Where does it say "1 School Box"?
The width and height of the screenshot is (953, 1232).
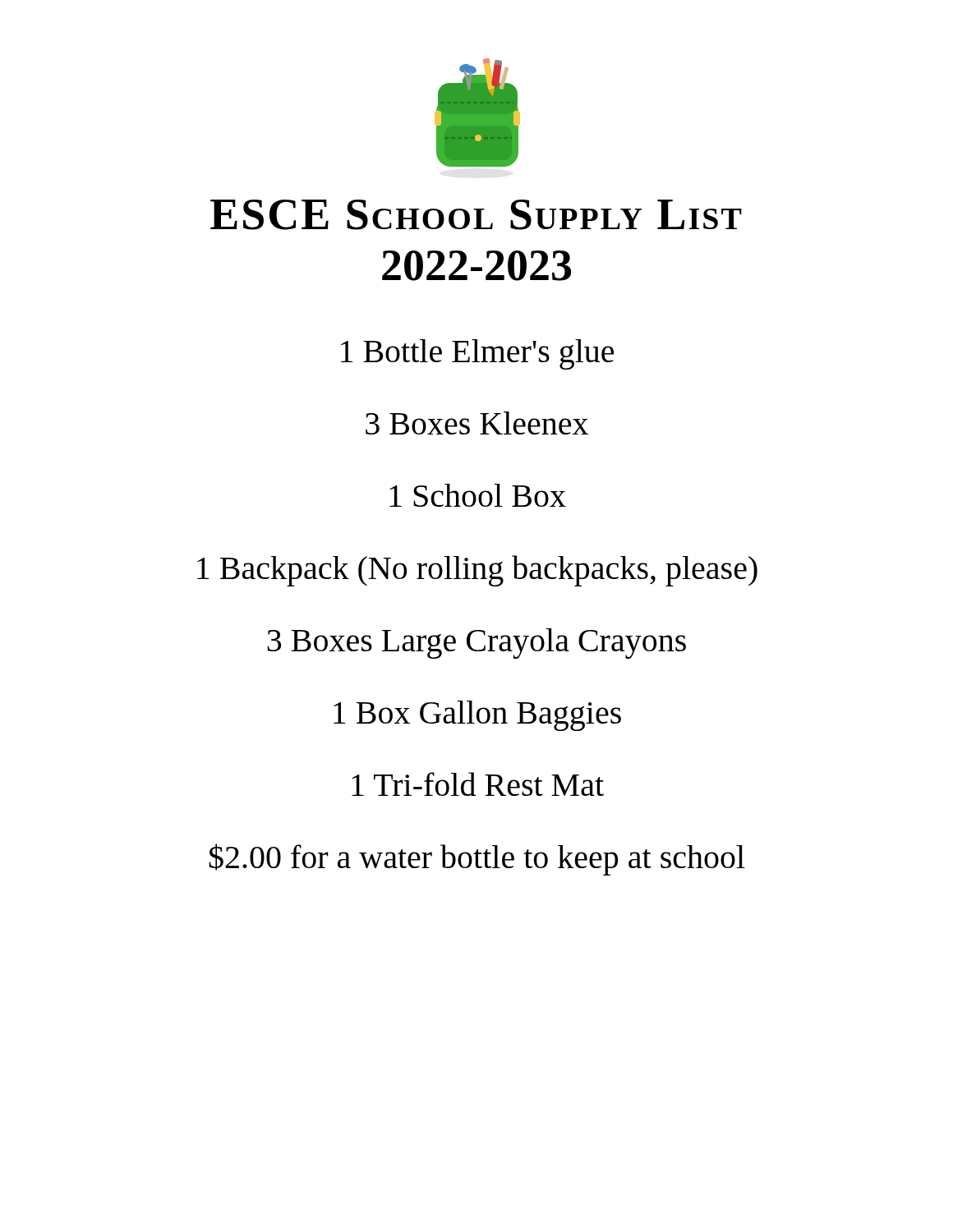[476, 496]
